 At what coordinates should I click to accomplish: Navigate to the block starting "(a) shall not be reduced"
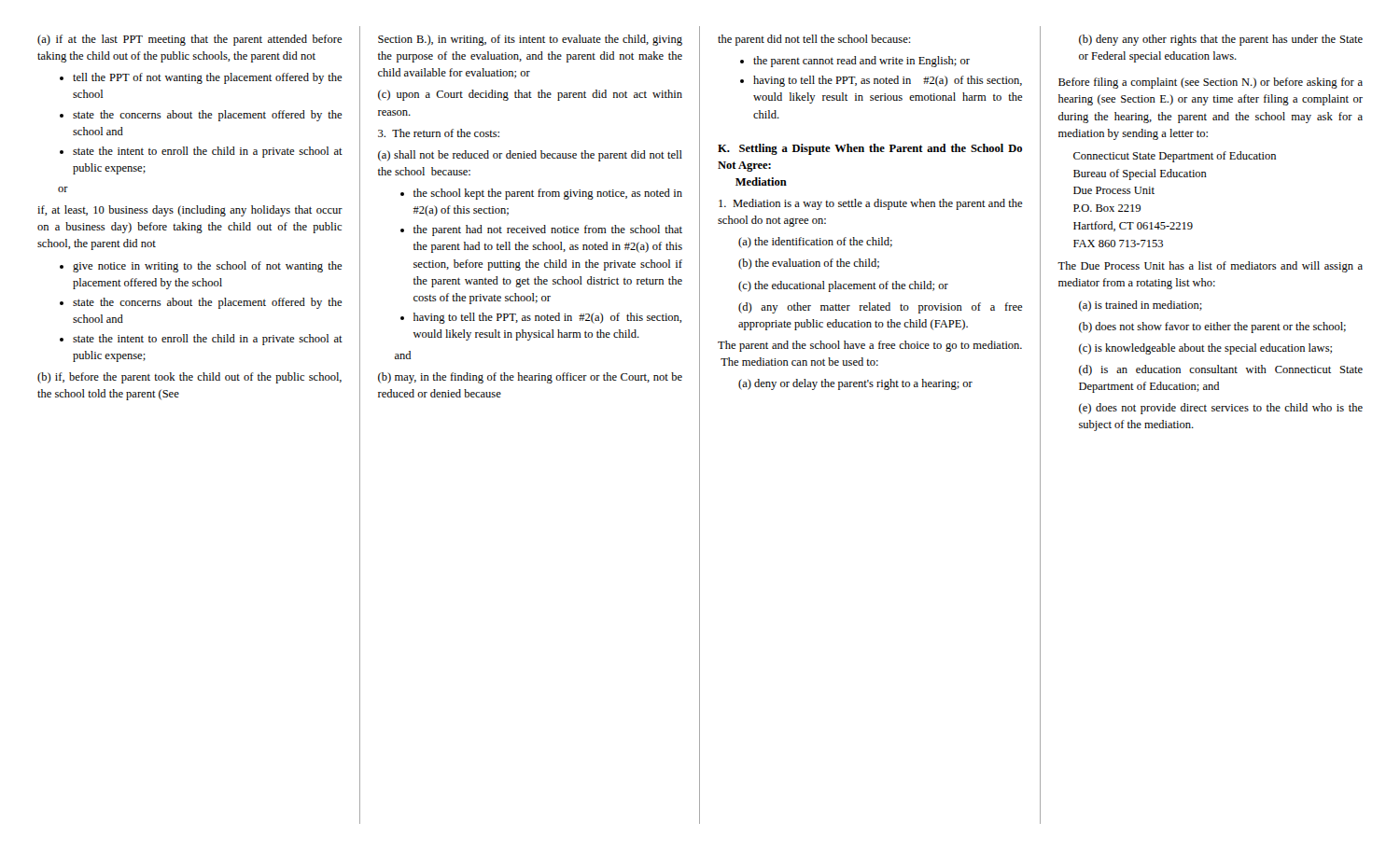530,163
